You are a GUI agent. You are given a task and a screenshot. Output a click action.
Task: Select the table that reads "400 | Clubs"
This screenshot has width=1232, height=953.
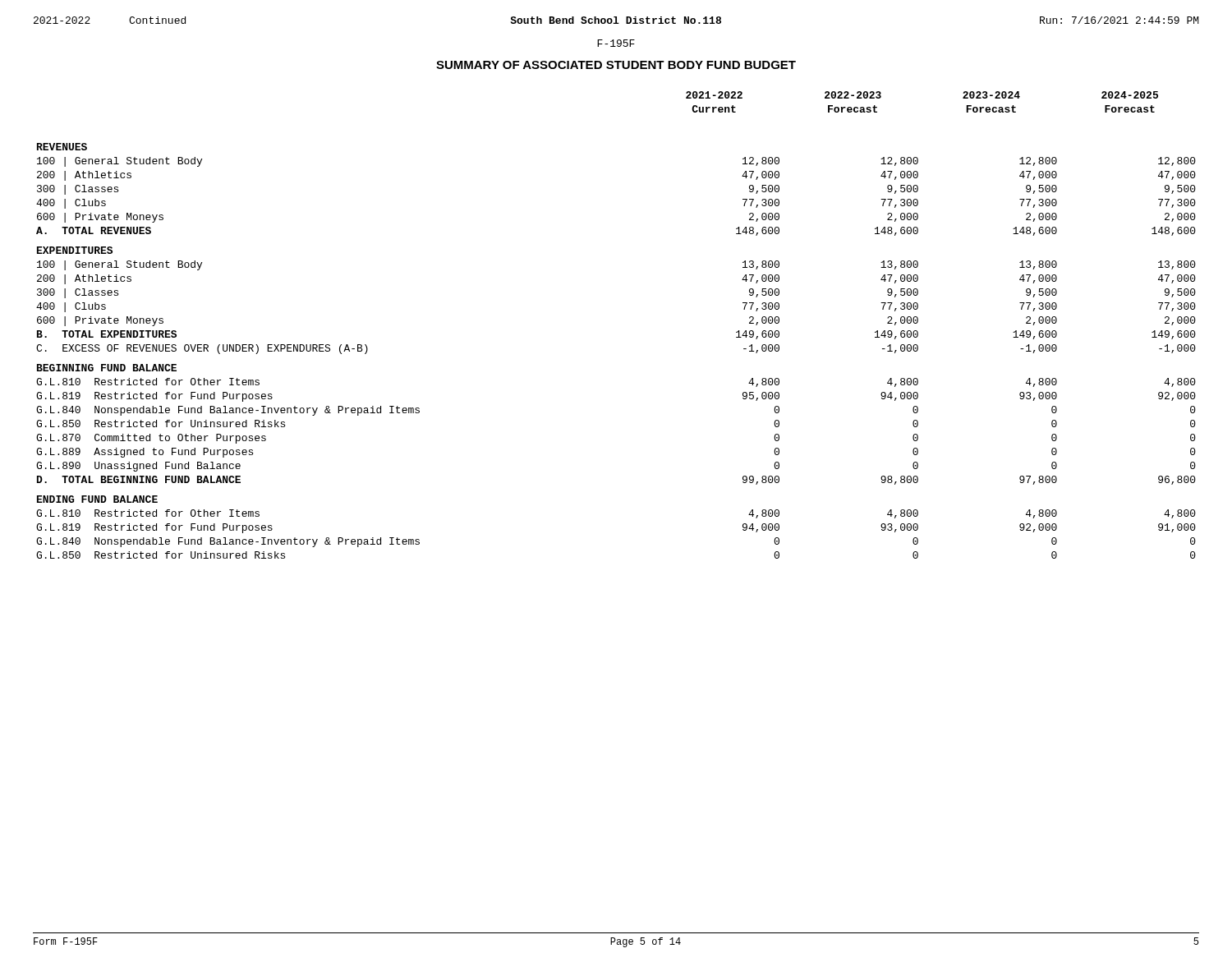[x=616, y=501]
